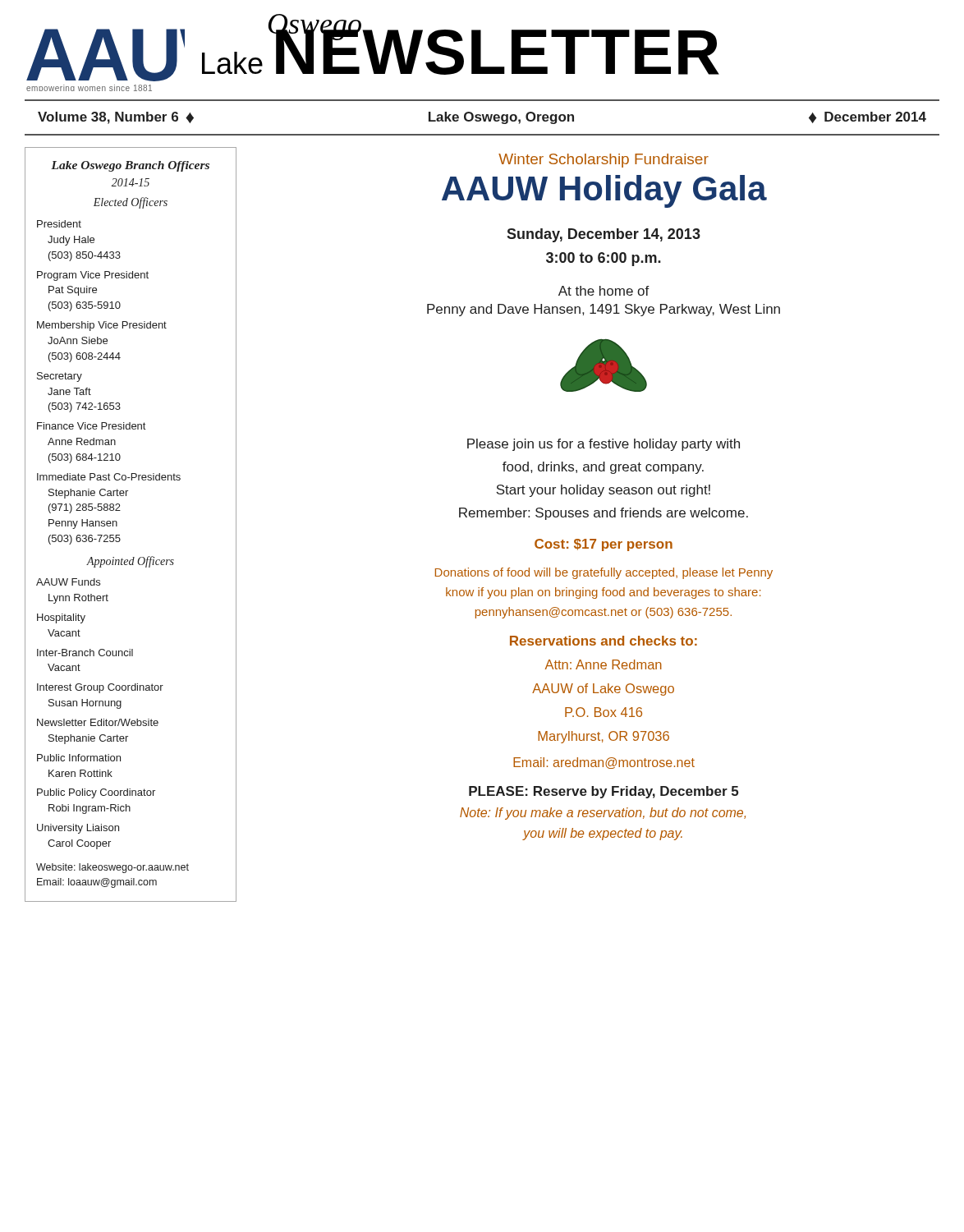Find the text block that says "Cost: $17 per"
This screenshot has width=964, height=1232.
(x=604, y=544)
